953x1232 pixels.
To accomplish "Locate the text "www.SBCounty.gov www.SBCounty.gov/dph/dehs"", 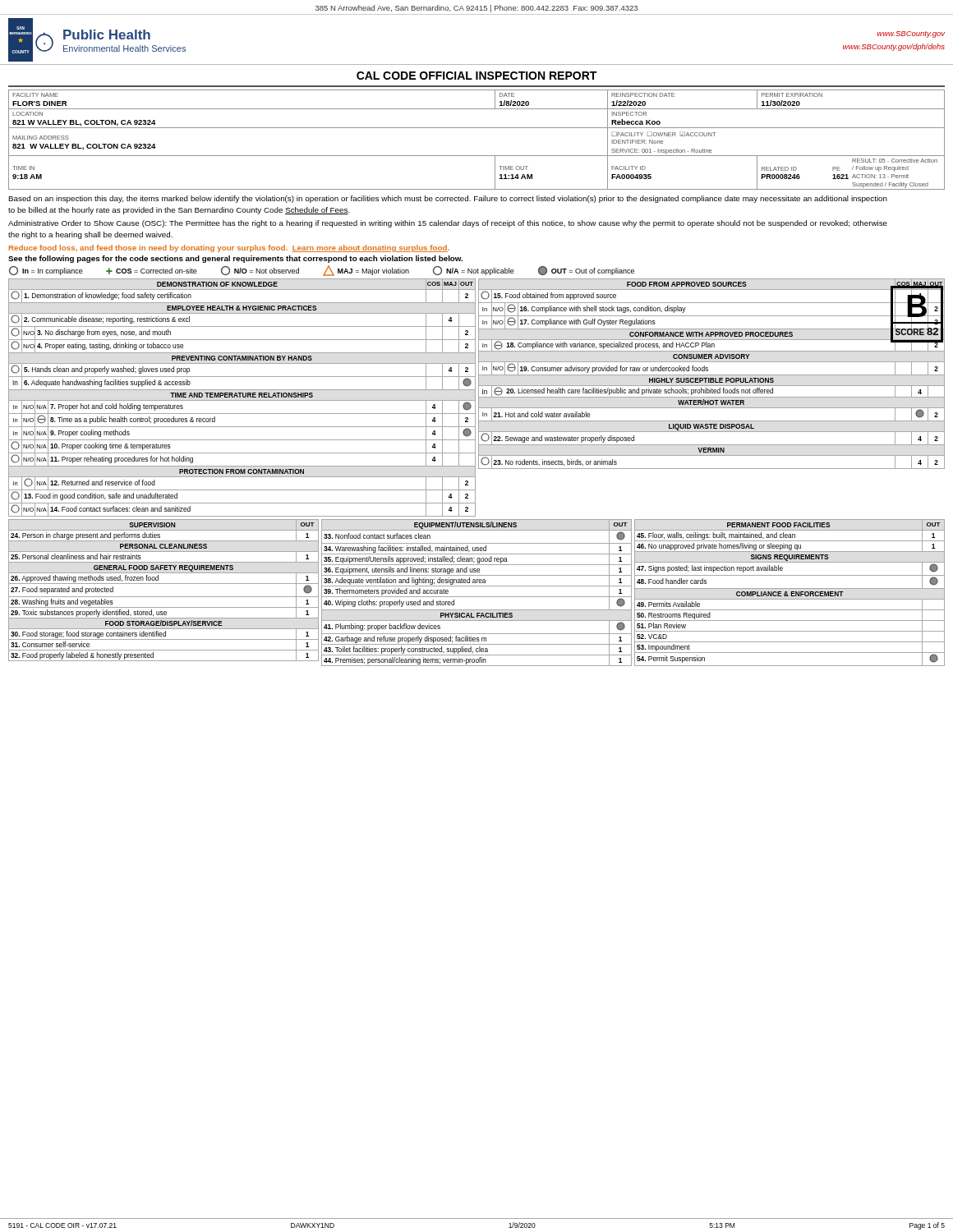I will click(x=894, y=40).
